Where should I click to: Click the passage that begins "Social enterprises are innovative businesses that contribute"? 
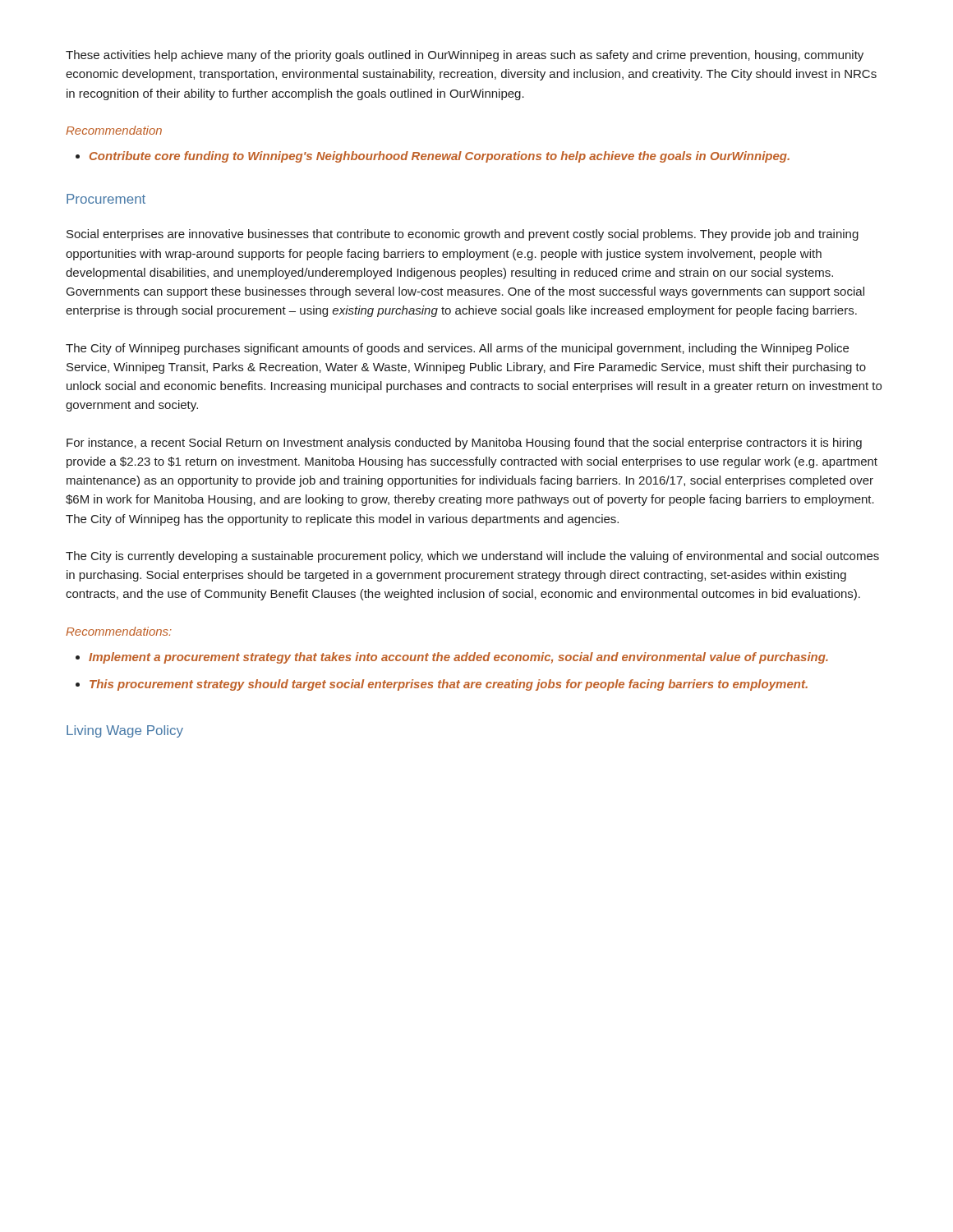point(465,272)
